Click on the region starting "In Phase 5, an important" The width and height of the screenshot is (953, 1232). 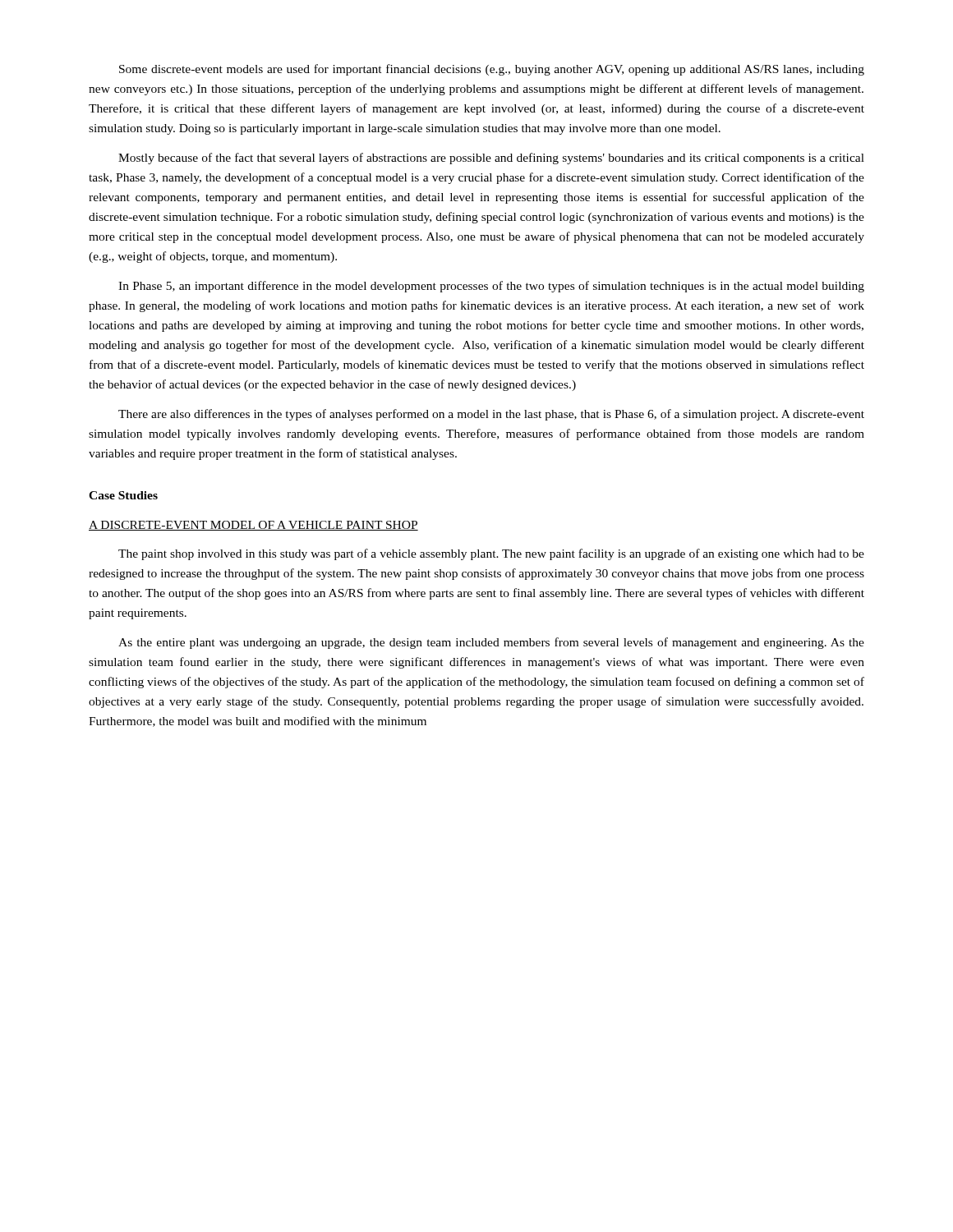tap(476, 335)
